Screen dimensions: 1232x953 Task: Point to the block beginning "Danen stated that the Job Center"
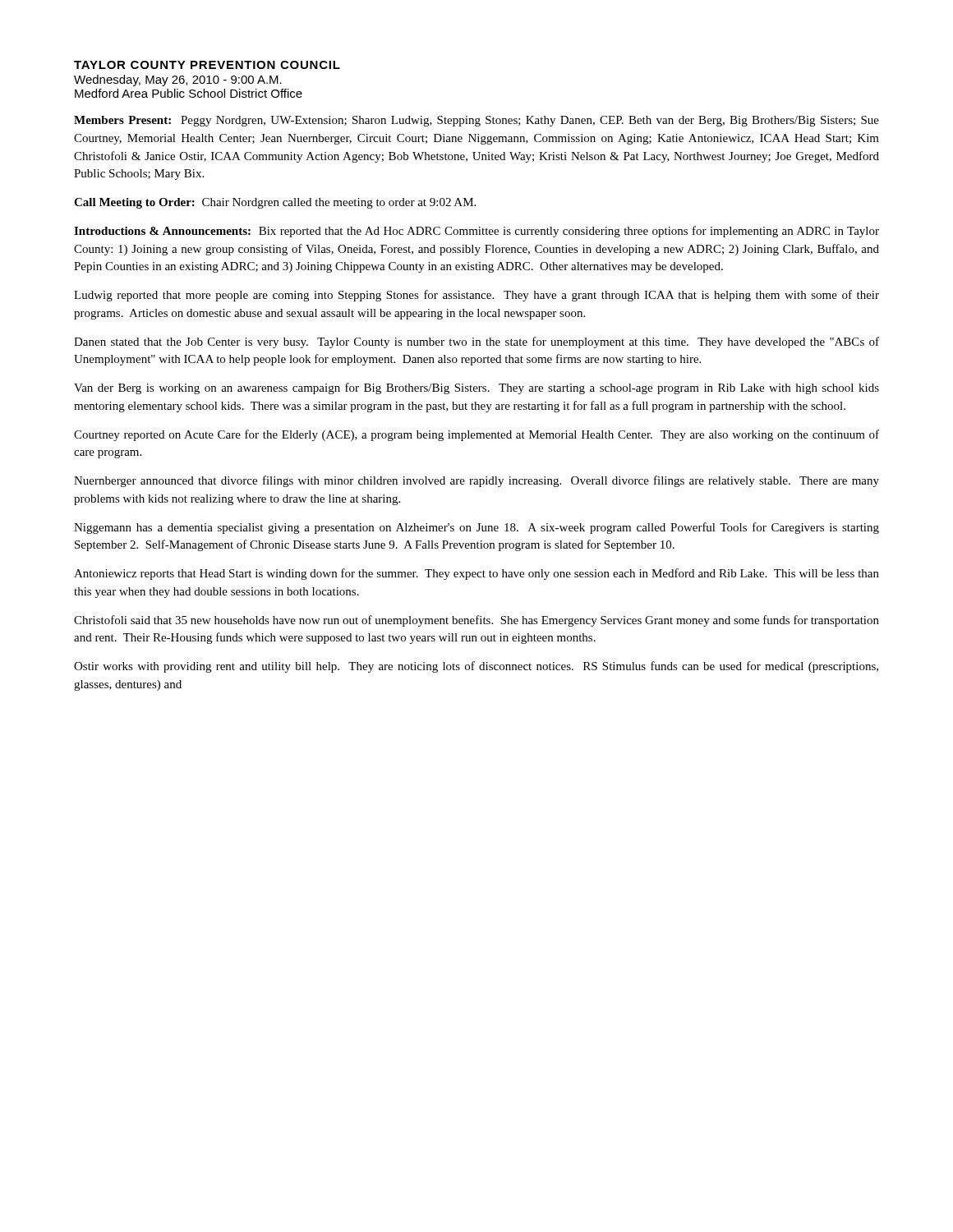476,350
